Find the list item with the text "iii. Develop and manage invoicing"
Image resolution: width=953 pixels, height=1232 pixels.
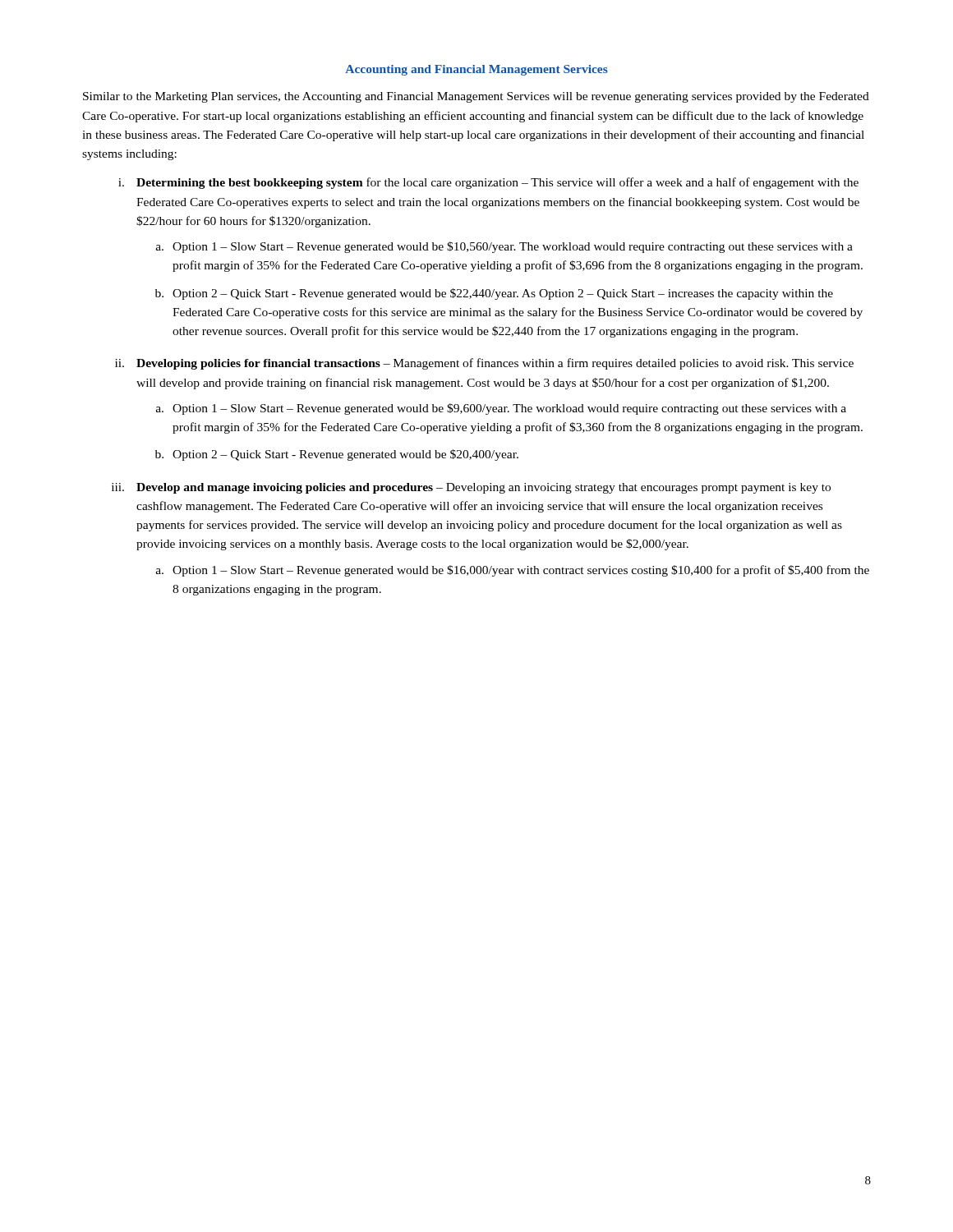[x=476, y=541]
